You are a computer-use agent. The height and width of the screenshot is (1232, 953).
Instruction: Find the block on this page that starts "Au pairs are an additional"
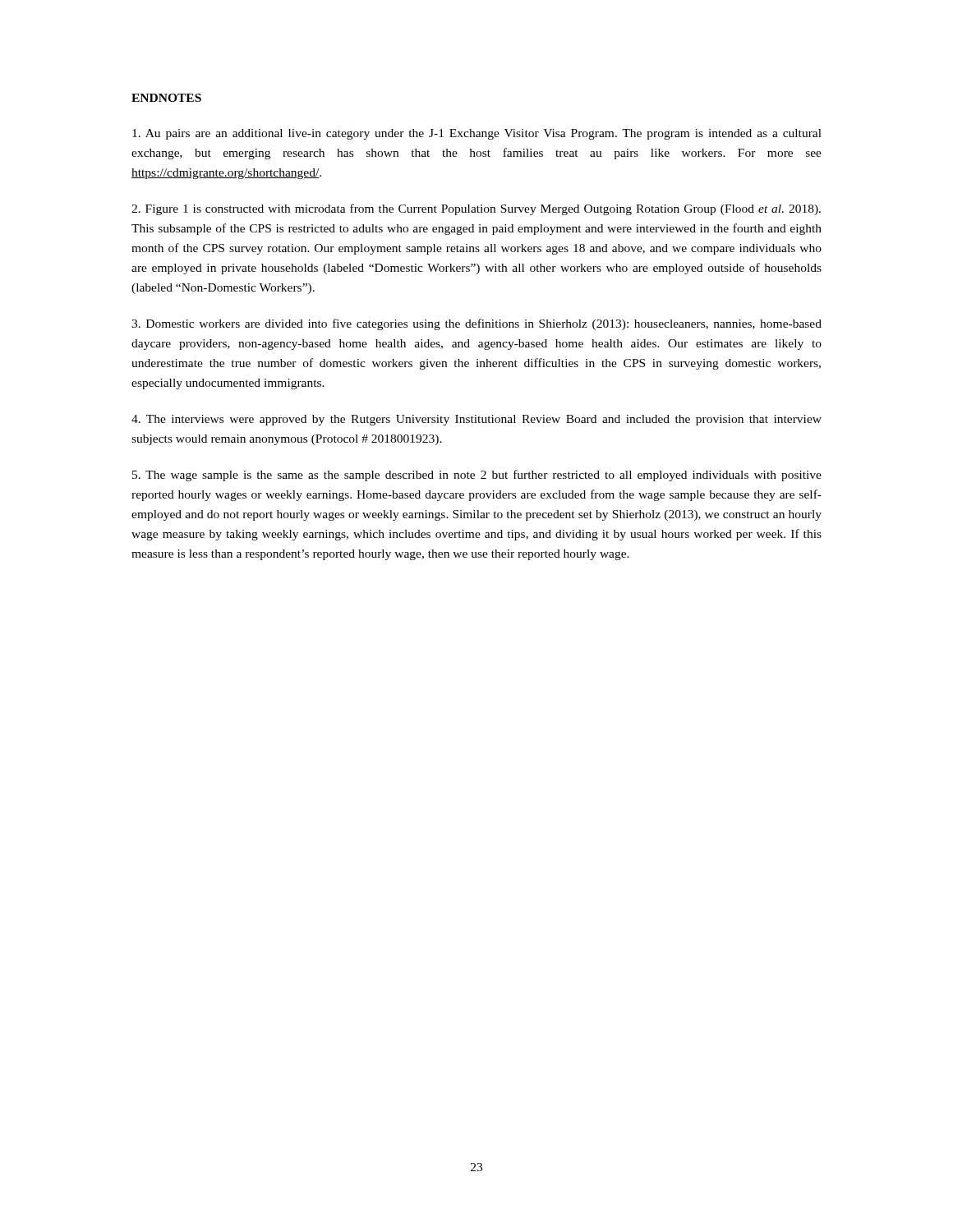[x=476, y=152]
